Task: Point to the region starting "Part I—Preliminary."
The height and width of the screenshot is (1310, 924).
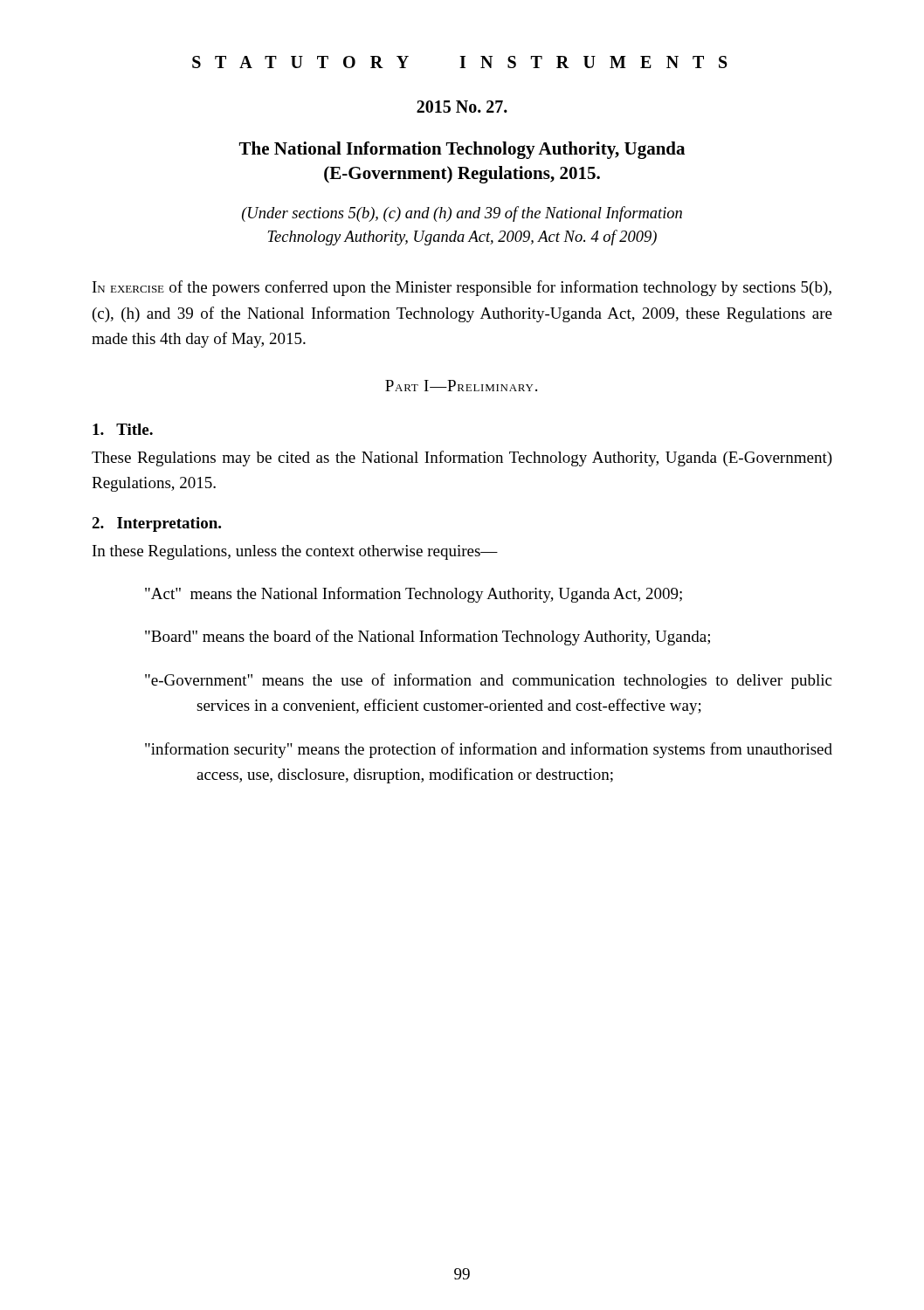Action: 462,385
